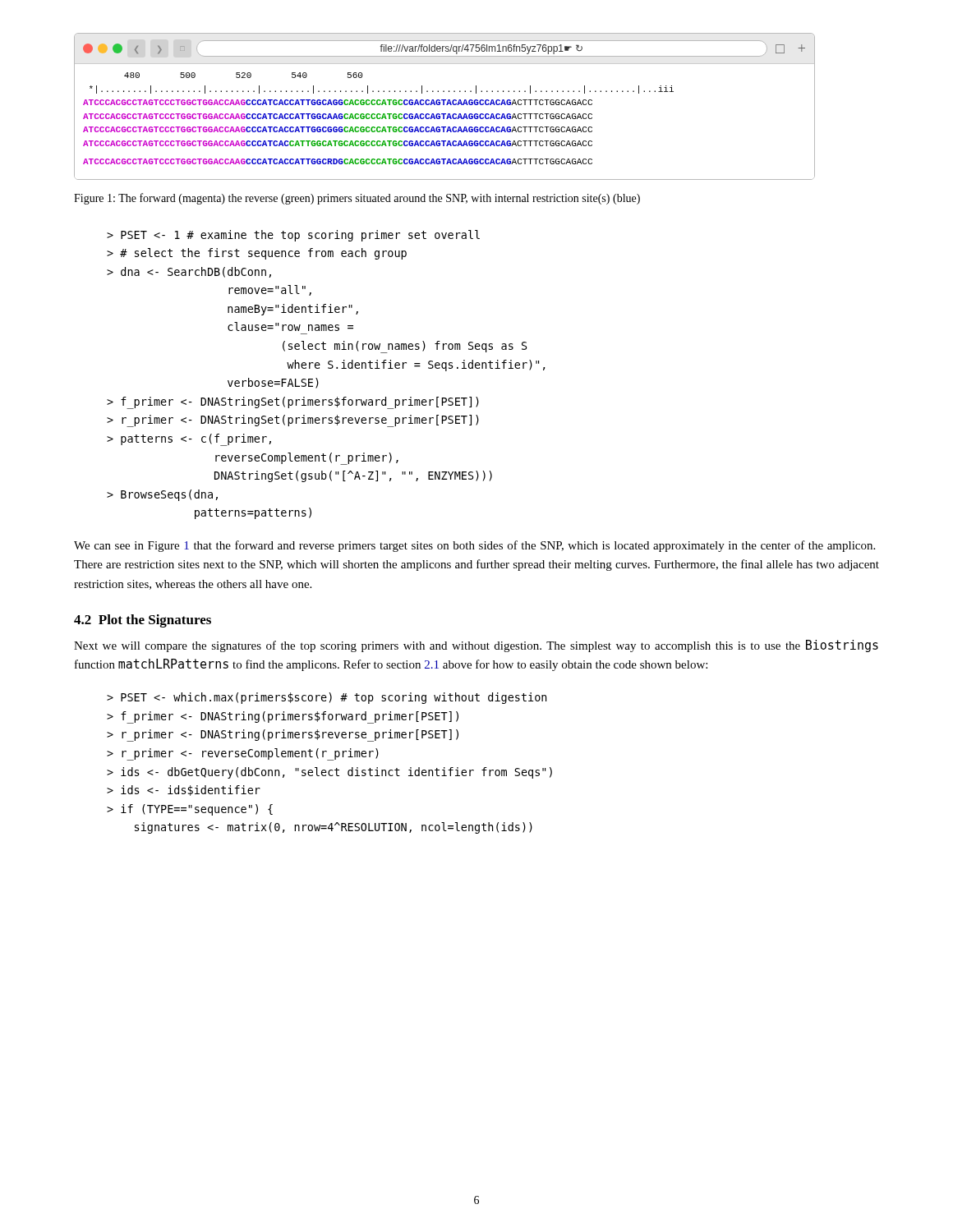Select the block starting "4.2 Plot the Signatures"
The height and width of the screenshot is (1232, 953).
point(143,620)
